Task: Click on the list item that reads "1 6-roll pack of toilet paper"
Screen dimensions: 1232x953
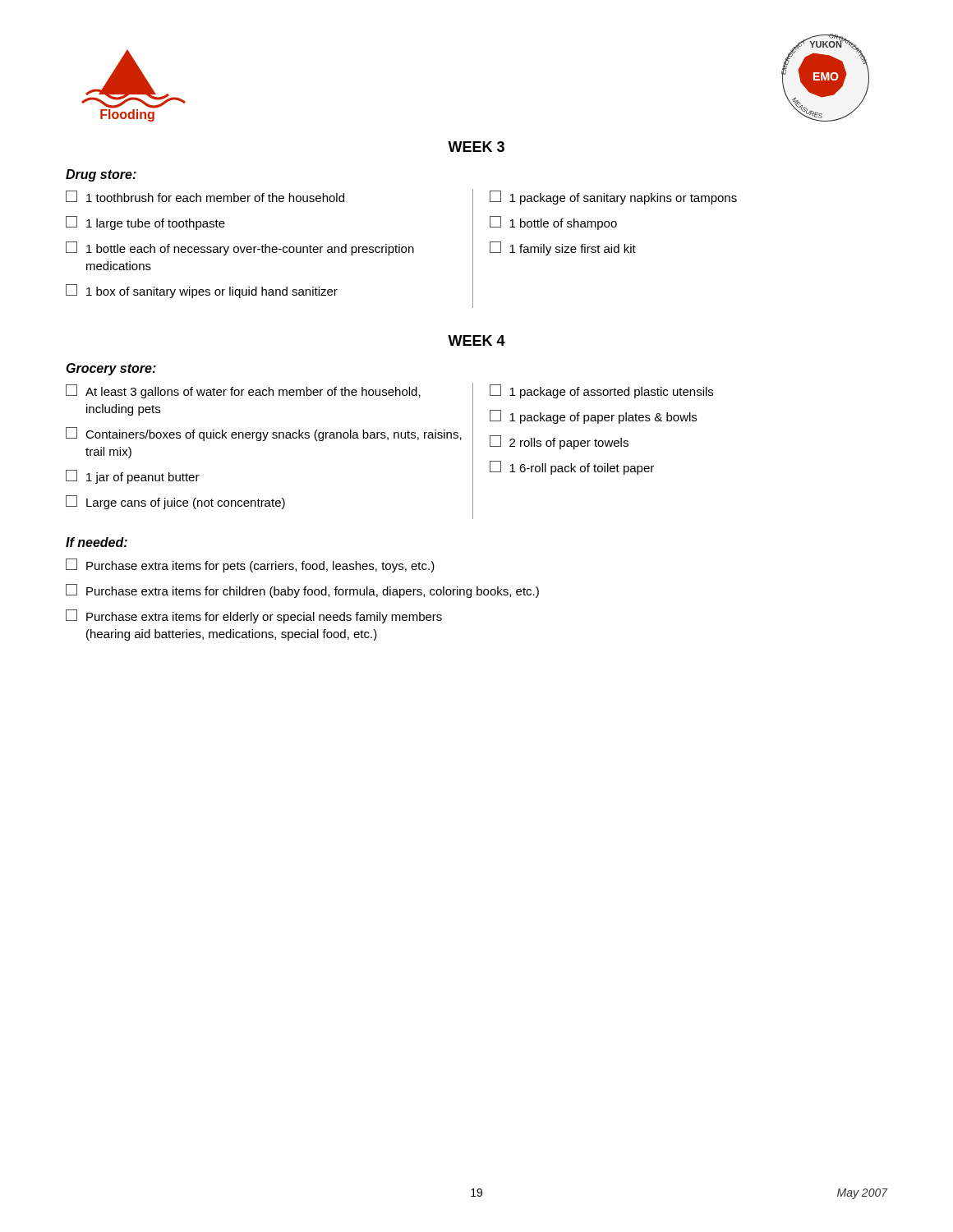Action: pos(572,468)
